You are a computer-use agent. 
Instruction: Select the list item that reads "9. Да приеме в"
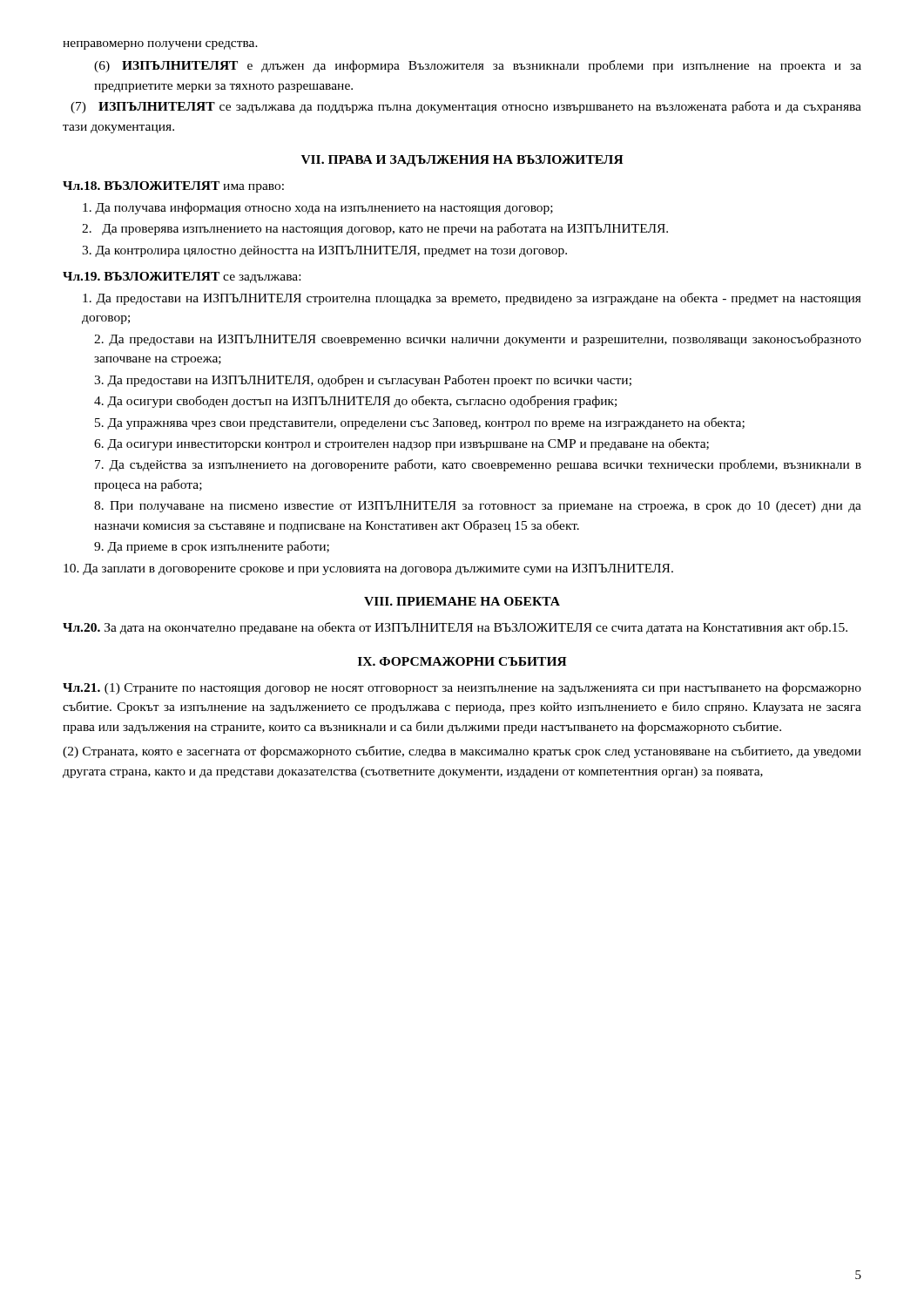coord(212,546)
